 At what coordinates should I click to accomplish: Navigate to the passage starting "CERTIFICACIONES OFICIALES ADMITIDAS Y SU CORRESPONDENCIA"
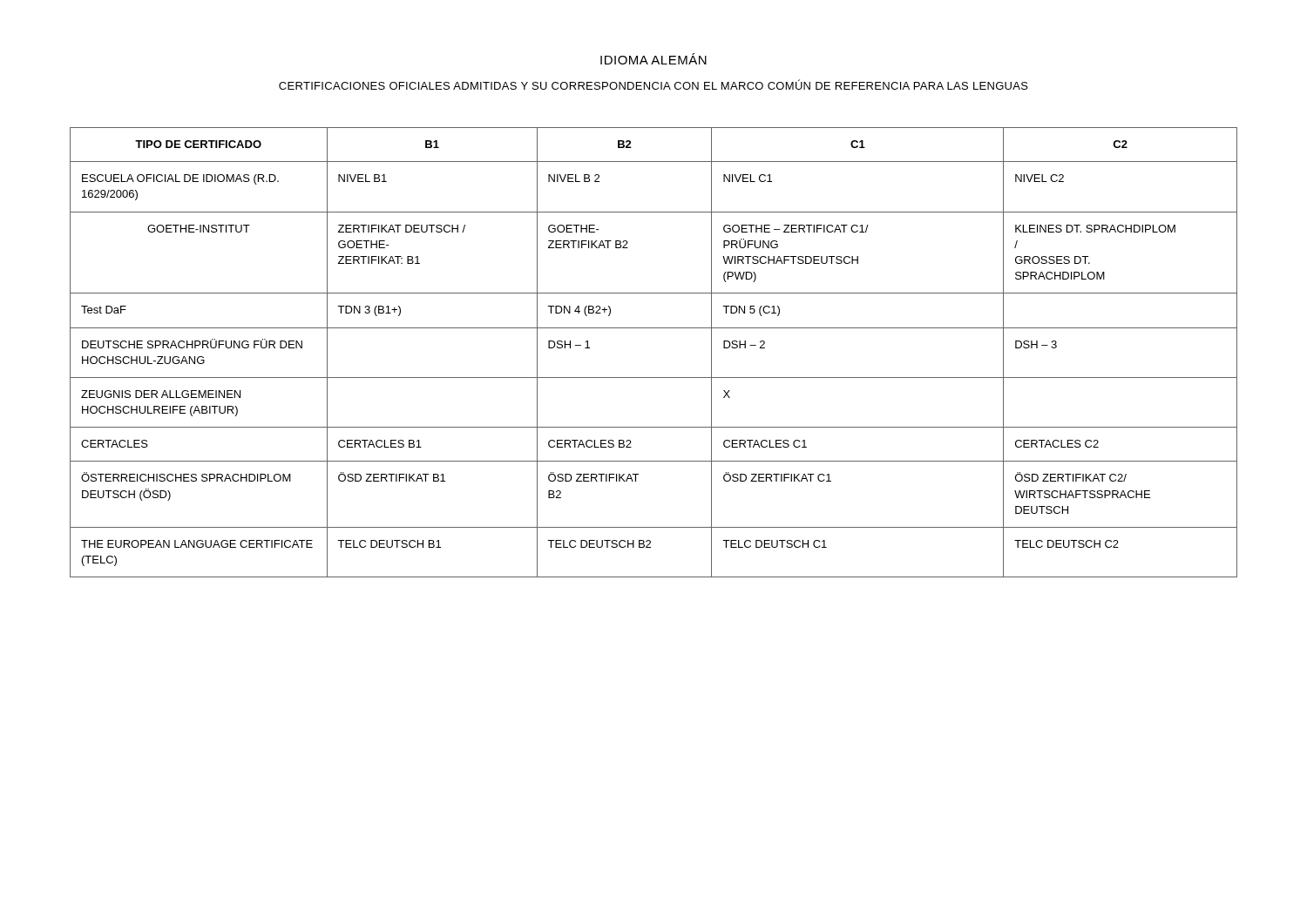(x=654, y=86)
